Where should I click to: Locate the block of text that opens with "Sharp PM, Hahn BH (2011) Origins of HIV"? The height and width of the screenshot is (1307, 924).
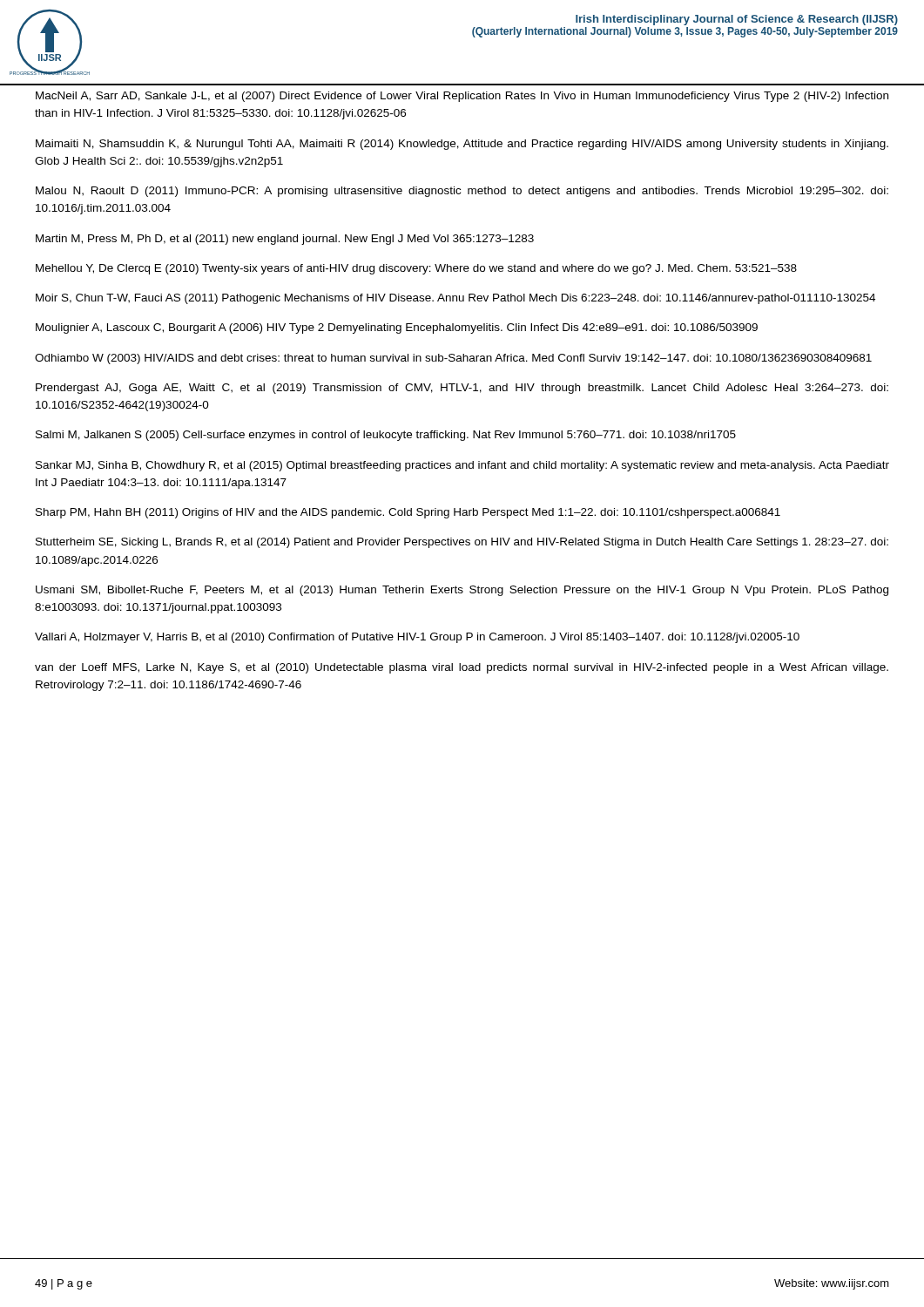pyautogui.click(x=408, y=512)
